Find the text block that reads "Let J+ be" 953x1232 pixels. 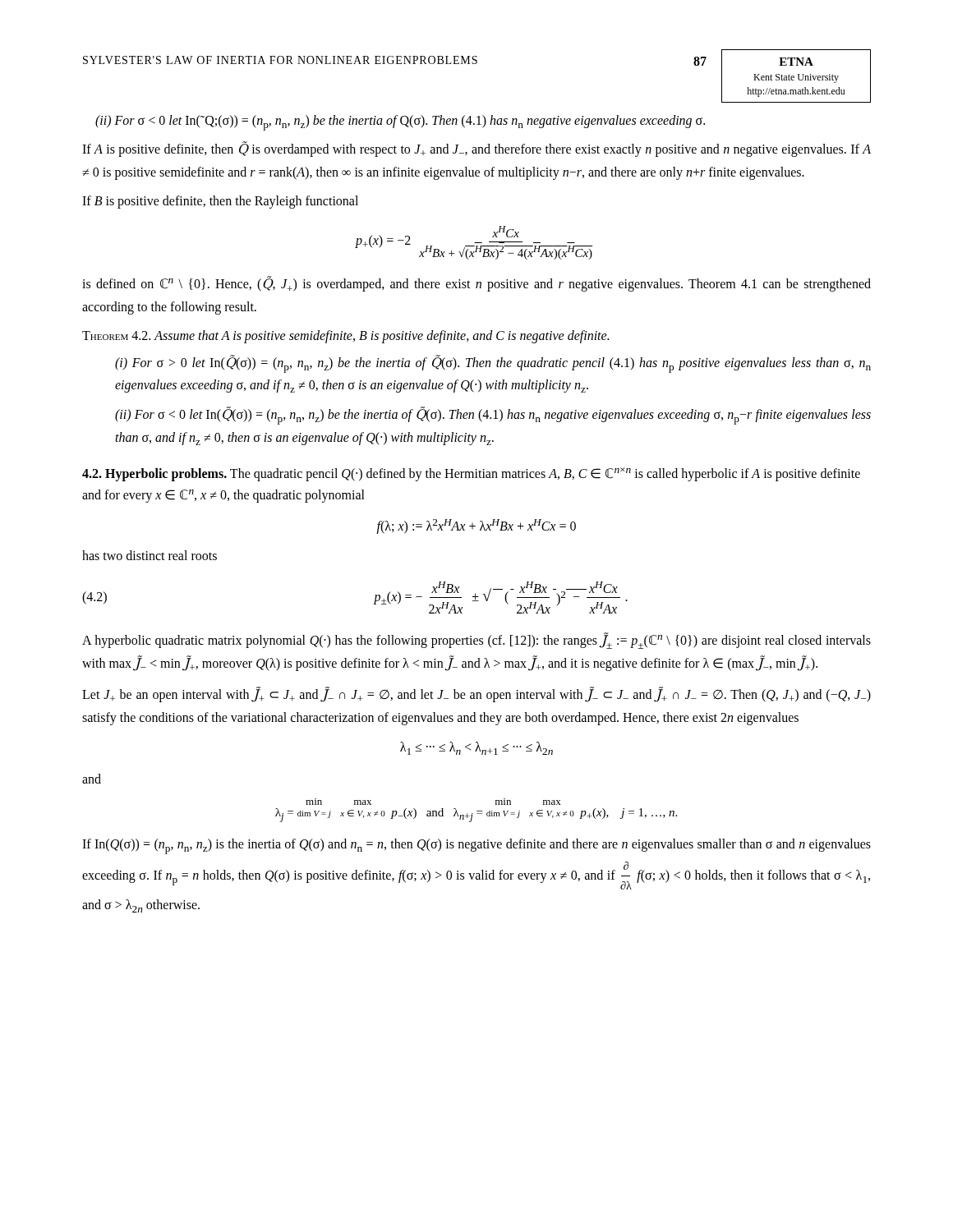tap(476, 706)
